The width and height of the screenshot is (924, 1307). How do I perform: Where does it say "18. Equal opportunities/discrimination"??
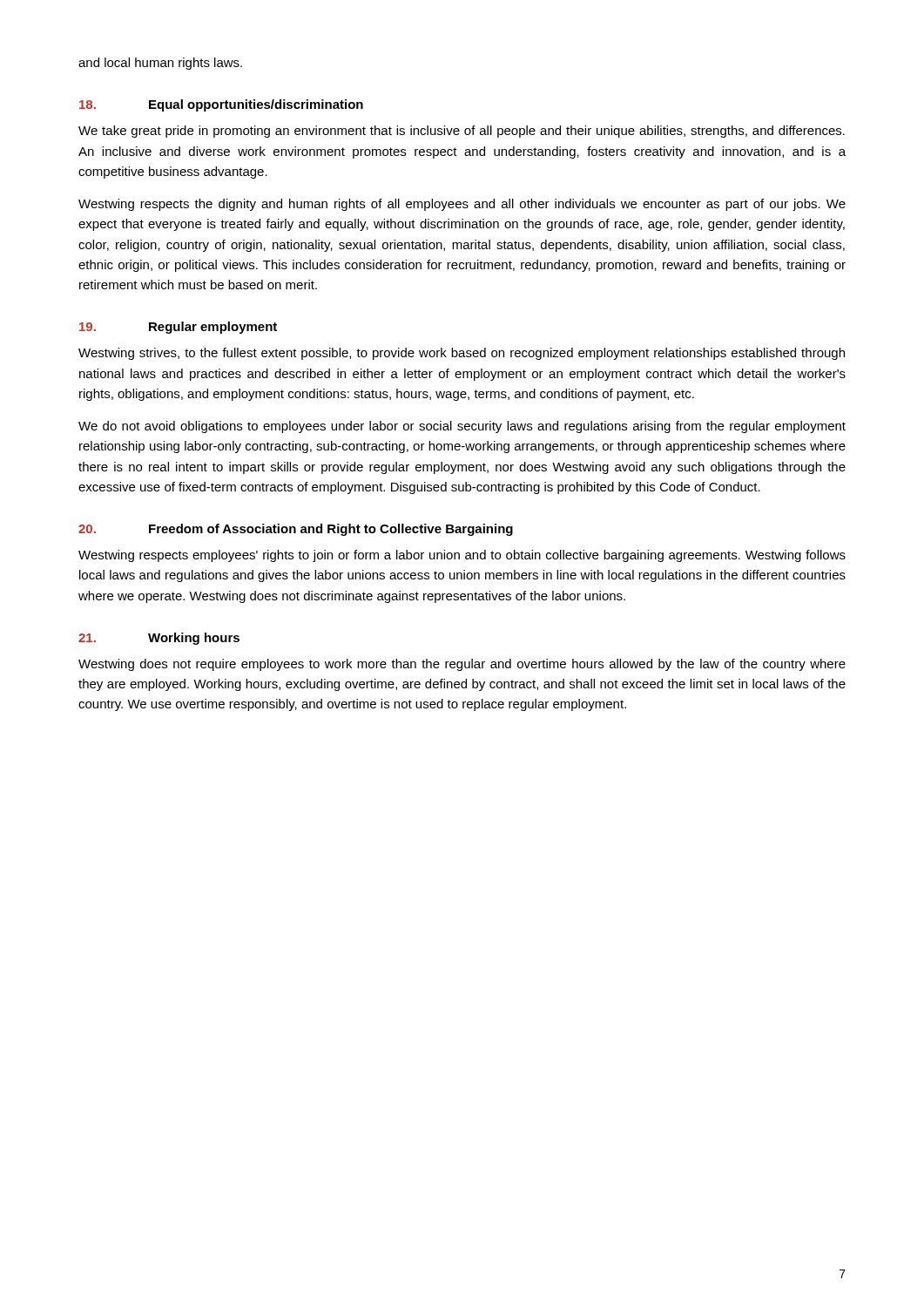point(221,104)
